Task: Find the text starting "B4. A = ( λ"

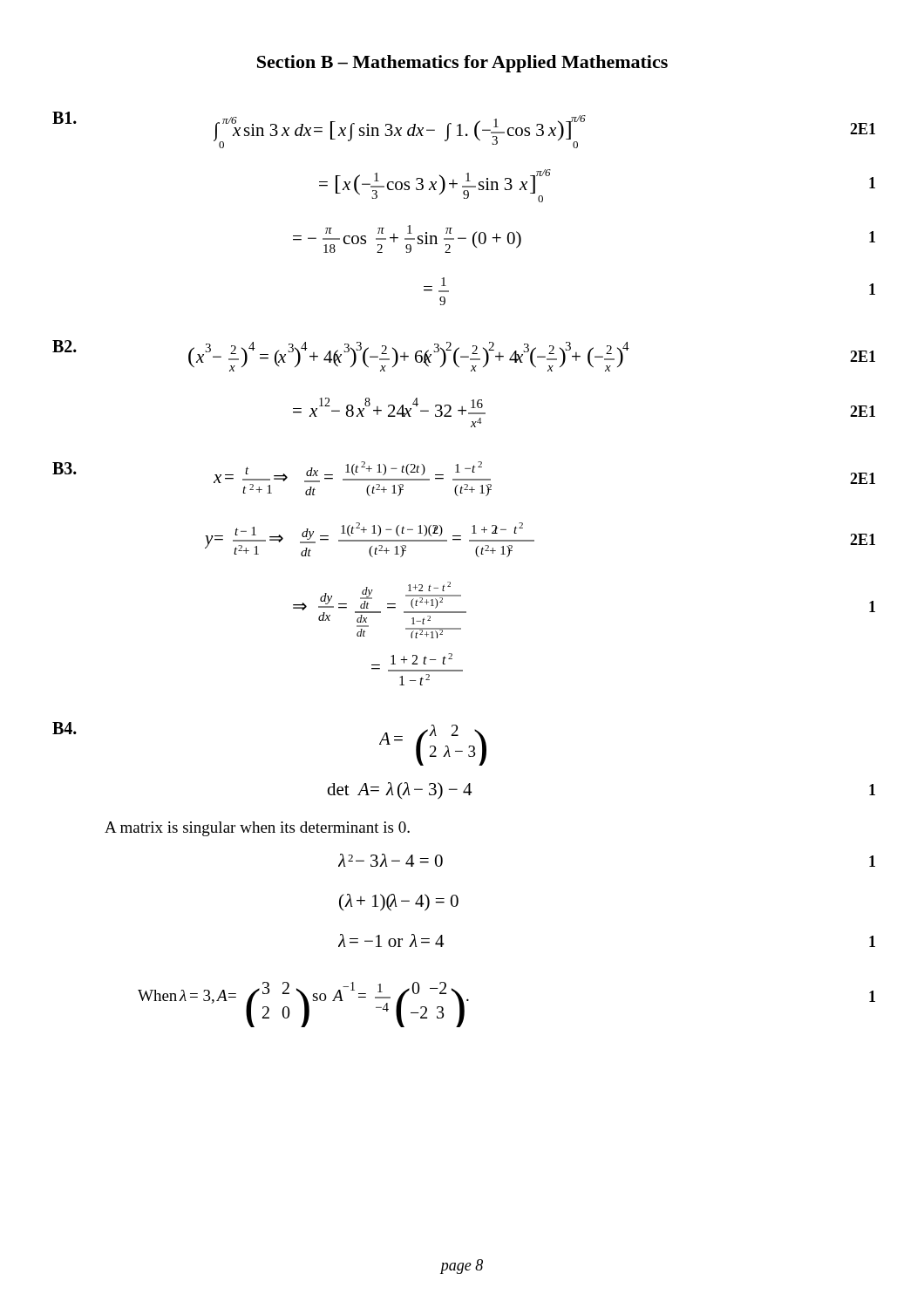Action: [464, 763]
